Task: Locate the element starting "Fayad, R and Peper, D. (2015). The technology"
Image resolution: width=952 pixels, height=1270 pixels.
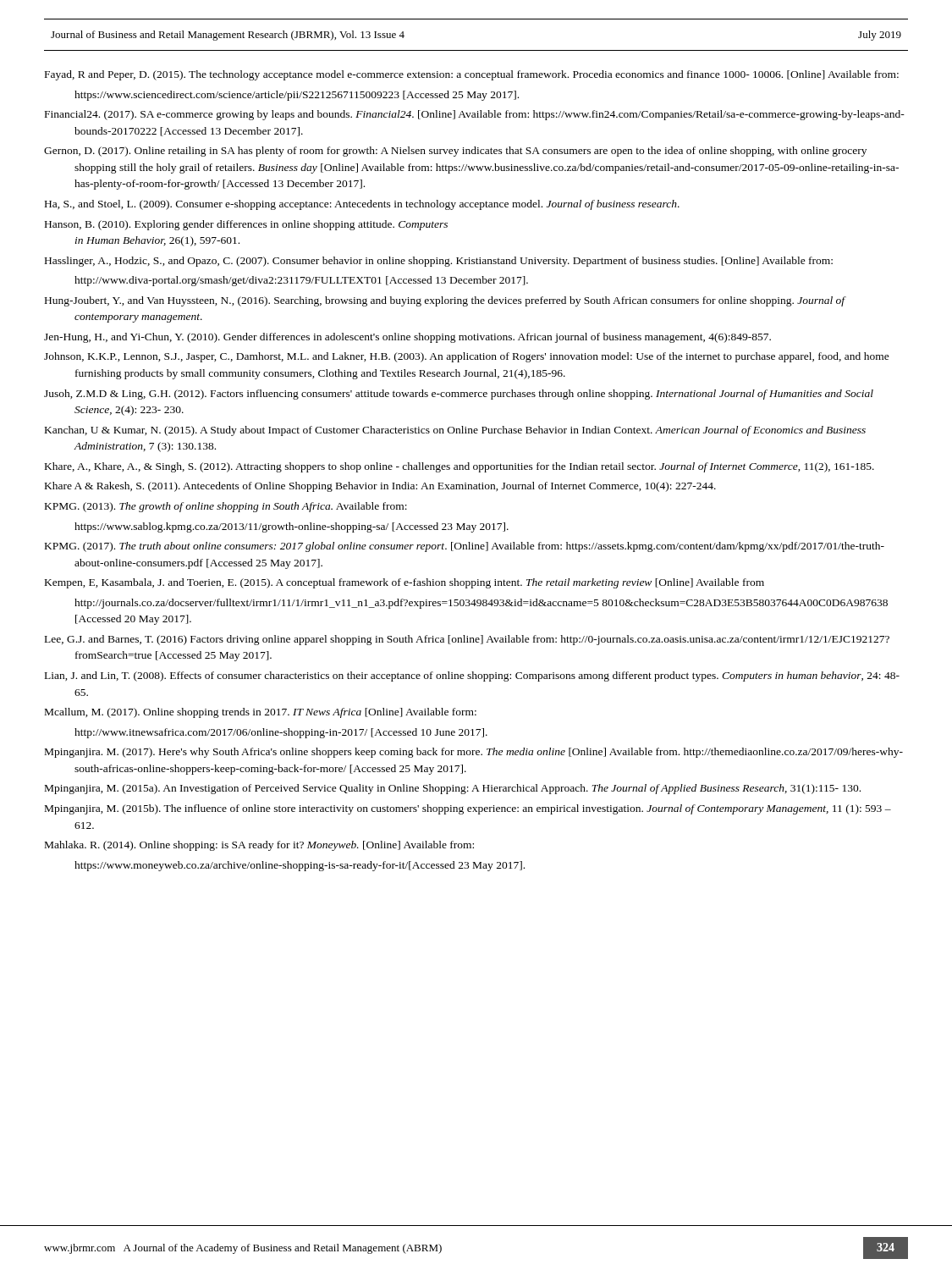Action: (472, 74)
